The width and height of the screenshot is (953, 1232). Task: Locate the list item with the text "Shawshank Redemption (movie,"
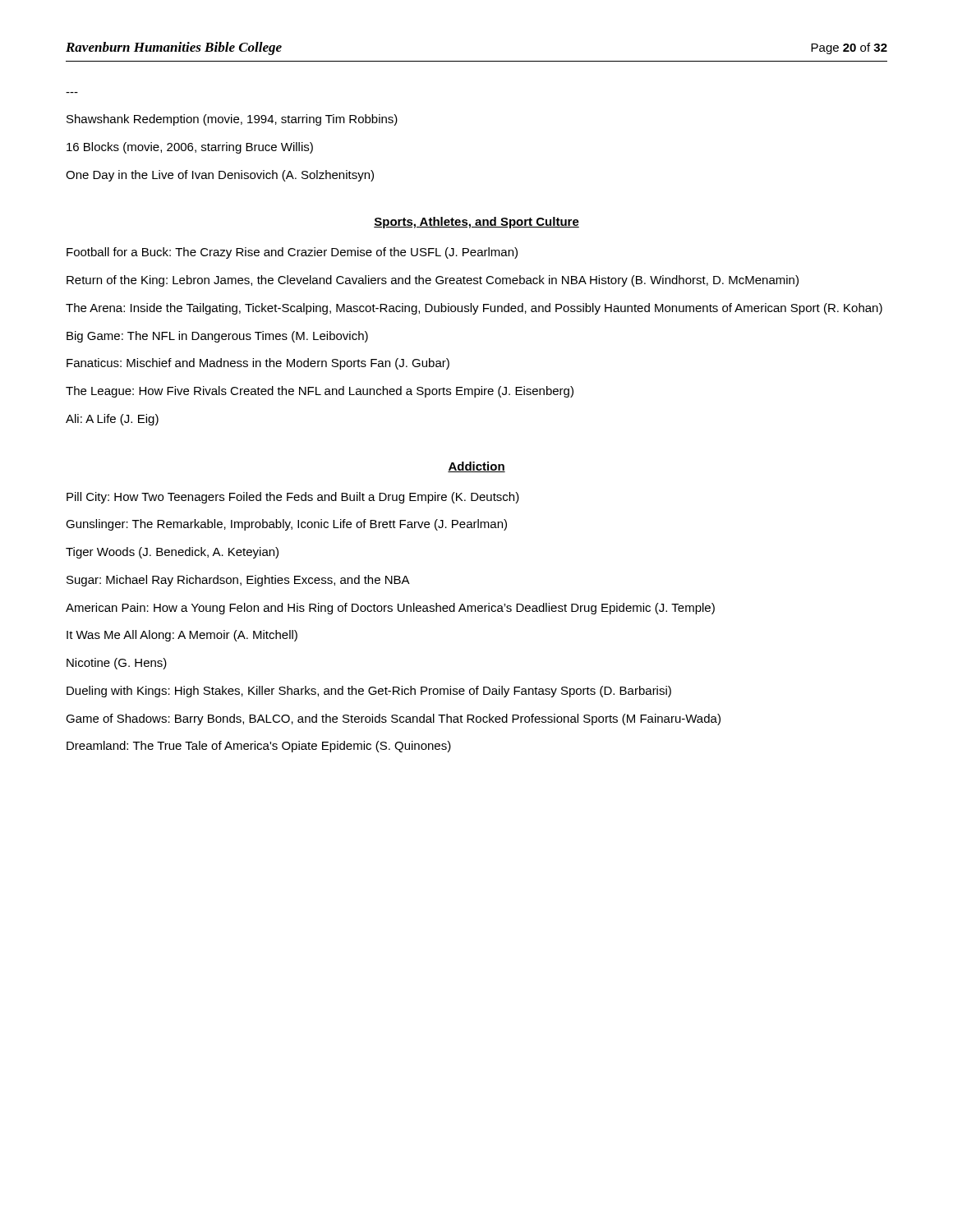[232, 119]
